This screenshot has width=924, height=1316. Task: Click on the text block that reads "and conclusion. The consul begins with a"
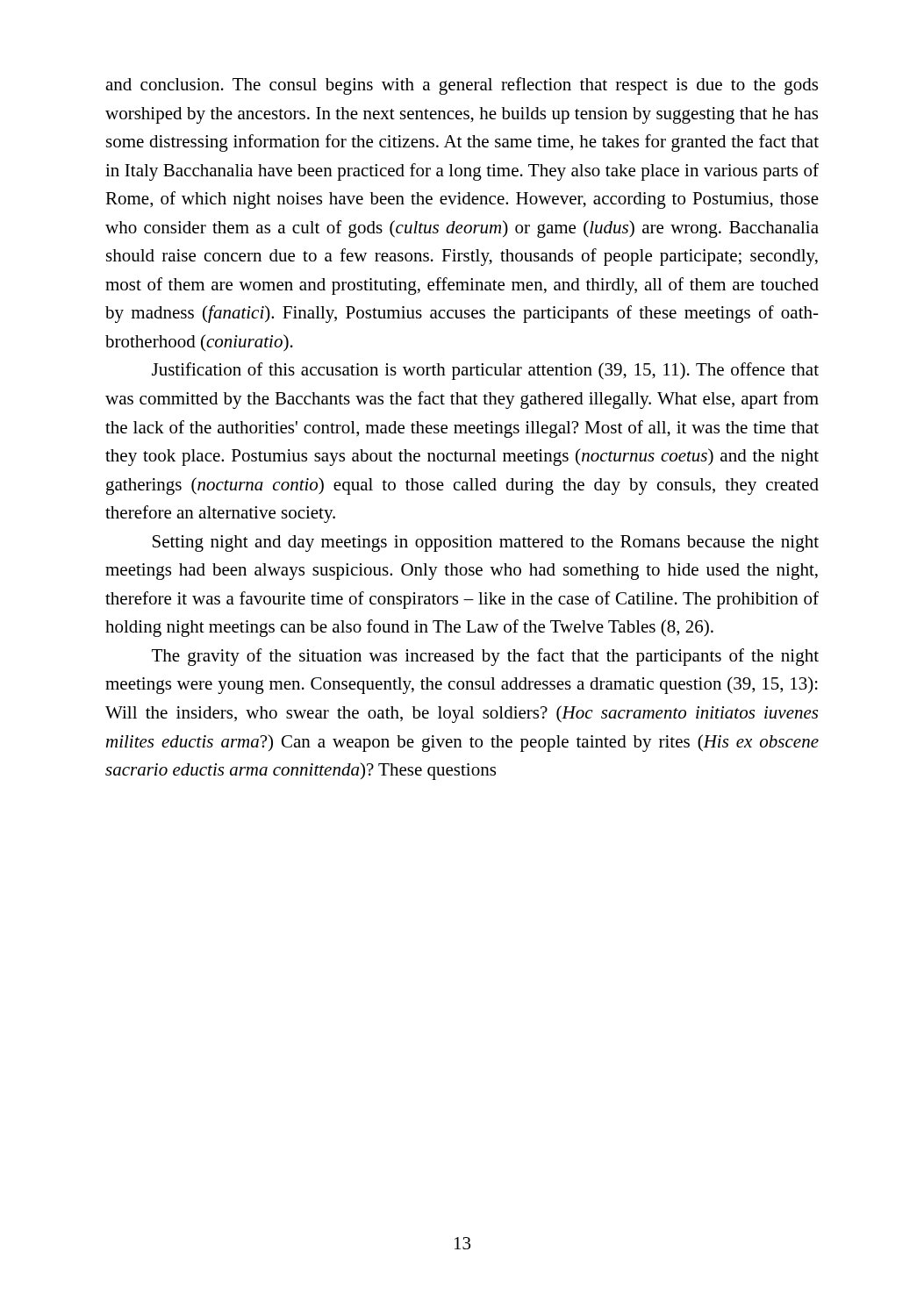462,213
